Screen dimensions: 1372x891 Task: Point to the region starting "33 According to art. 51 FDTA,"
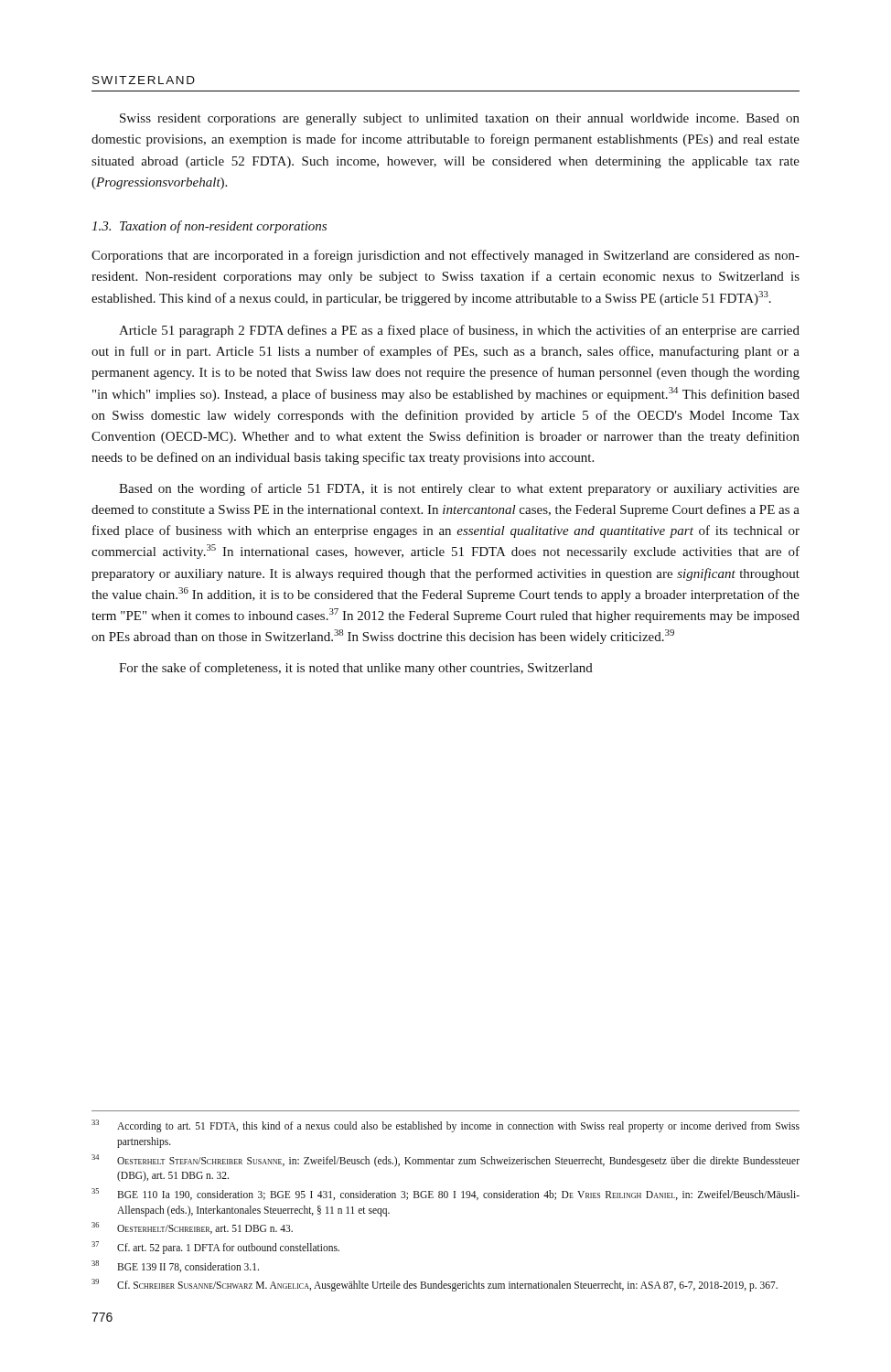pos(446,1134)
